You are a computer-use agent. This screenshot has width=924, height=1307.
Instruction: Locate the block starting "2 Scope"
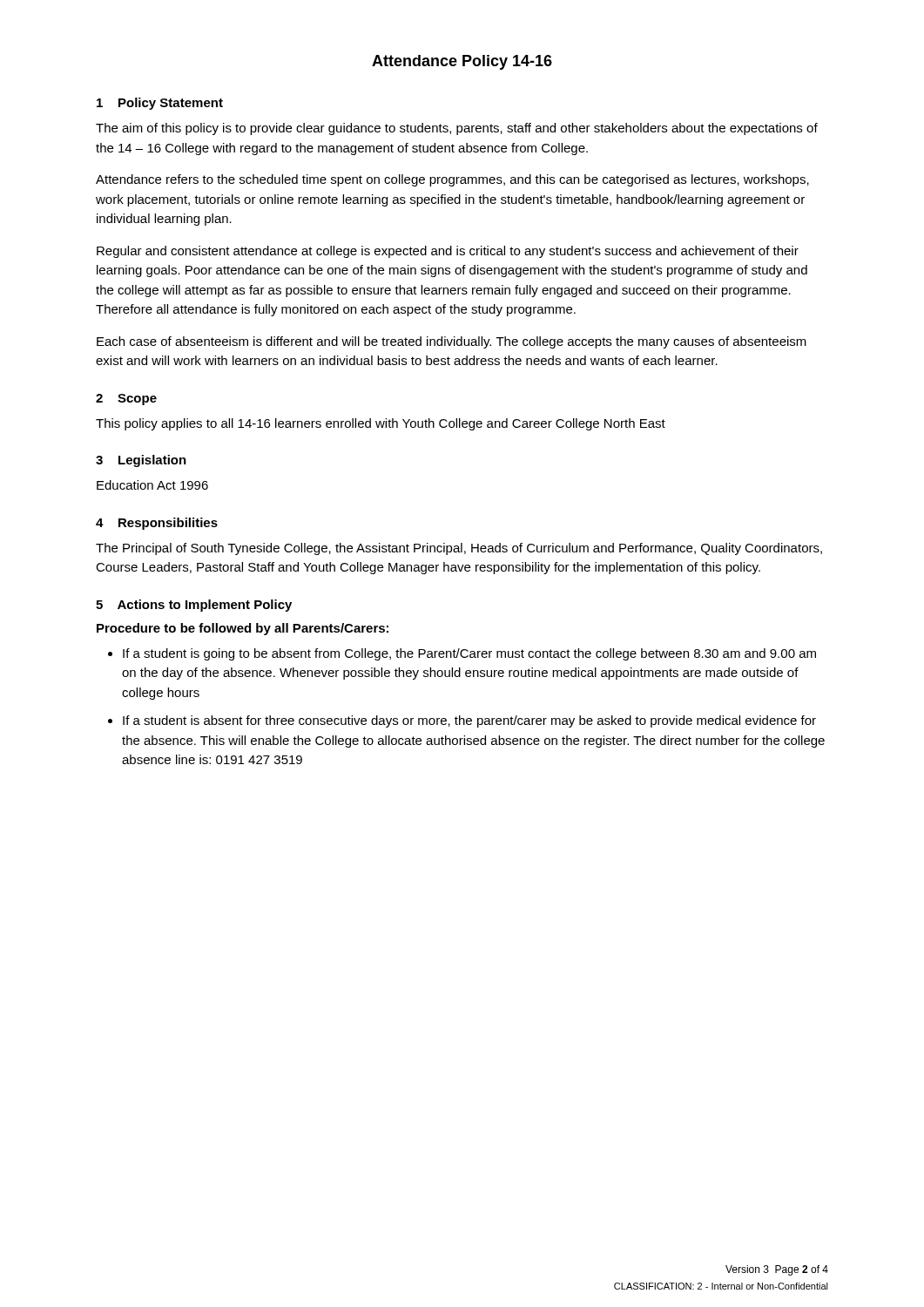126,397
